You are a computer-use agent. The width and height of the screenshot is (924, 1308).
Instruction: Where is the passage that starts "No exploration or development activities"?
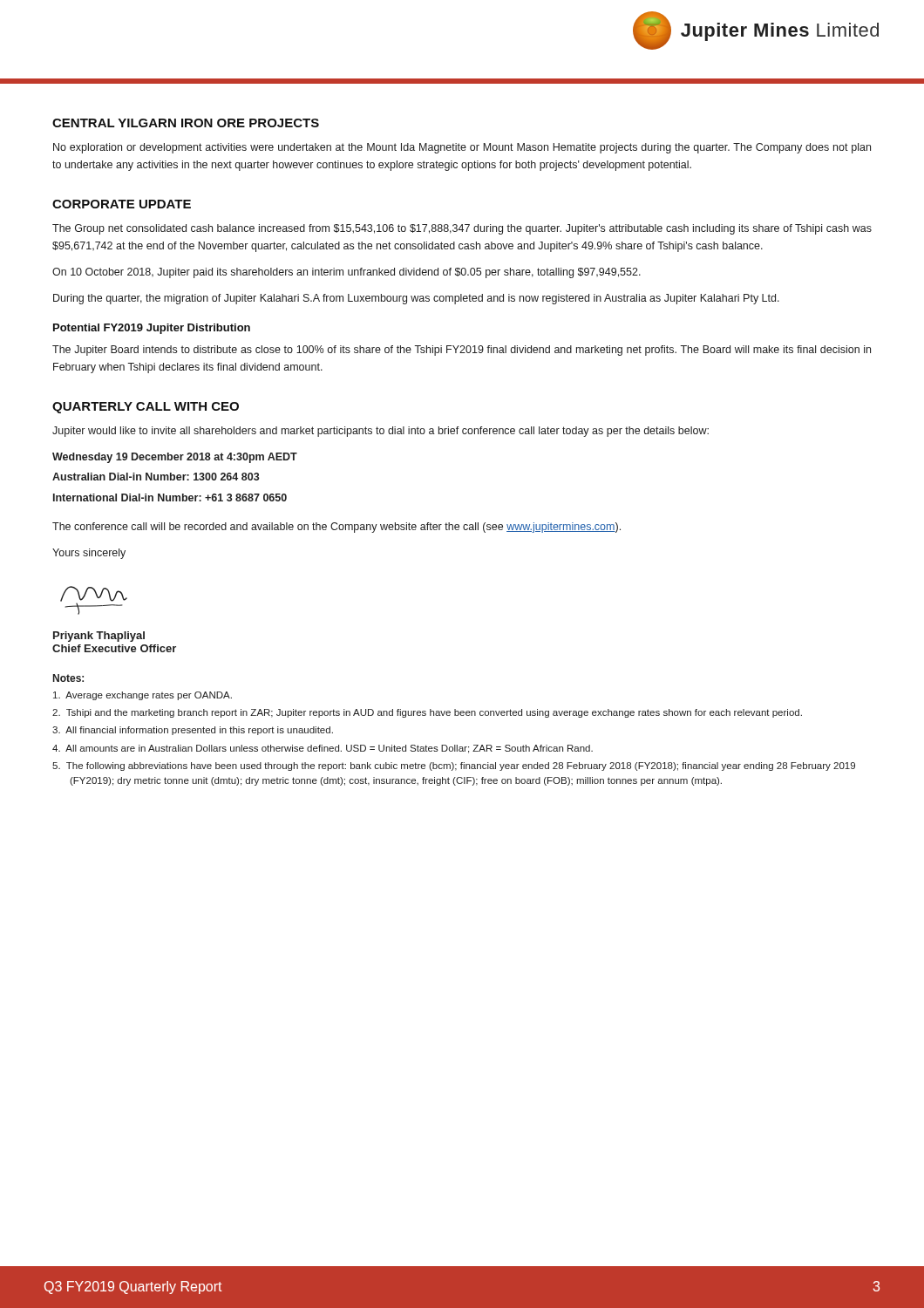(462, 156)
